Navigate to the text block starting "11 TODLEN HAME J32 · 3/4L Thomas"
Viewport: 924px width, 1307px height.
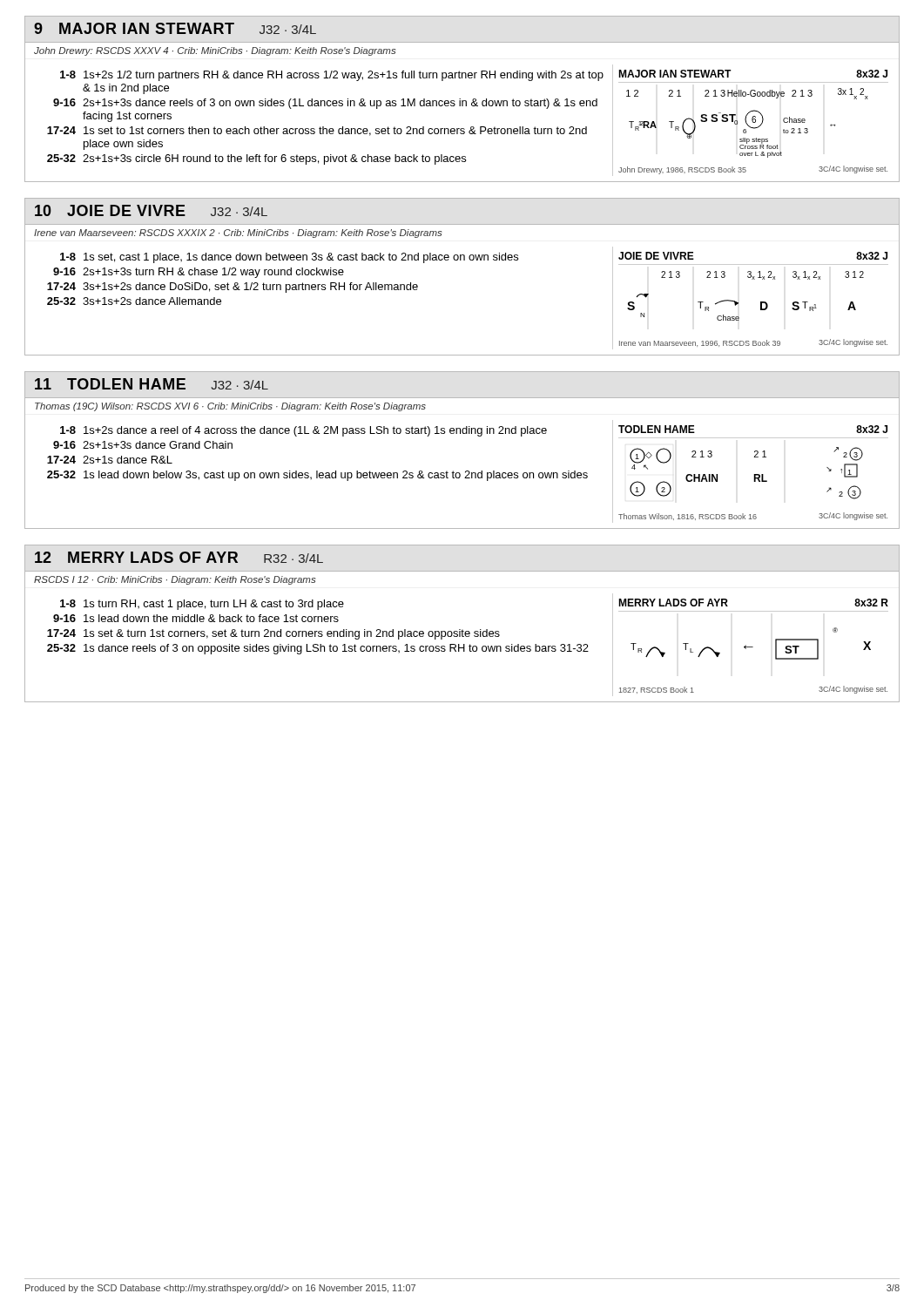coord(462,450)
